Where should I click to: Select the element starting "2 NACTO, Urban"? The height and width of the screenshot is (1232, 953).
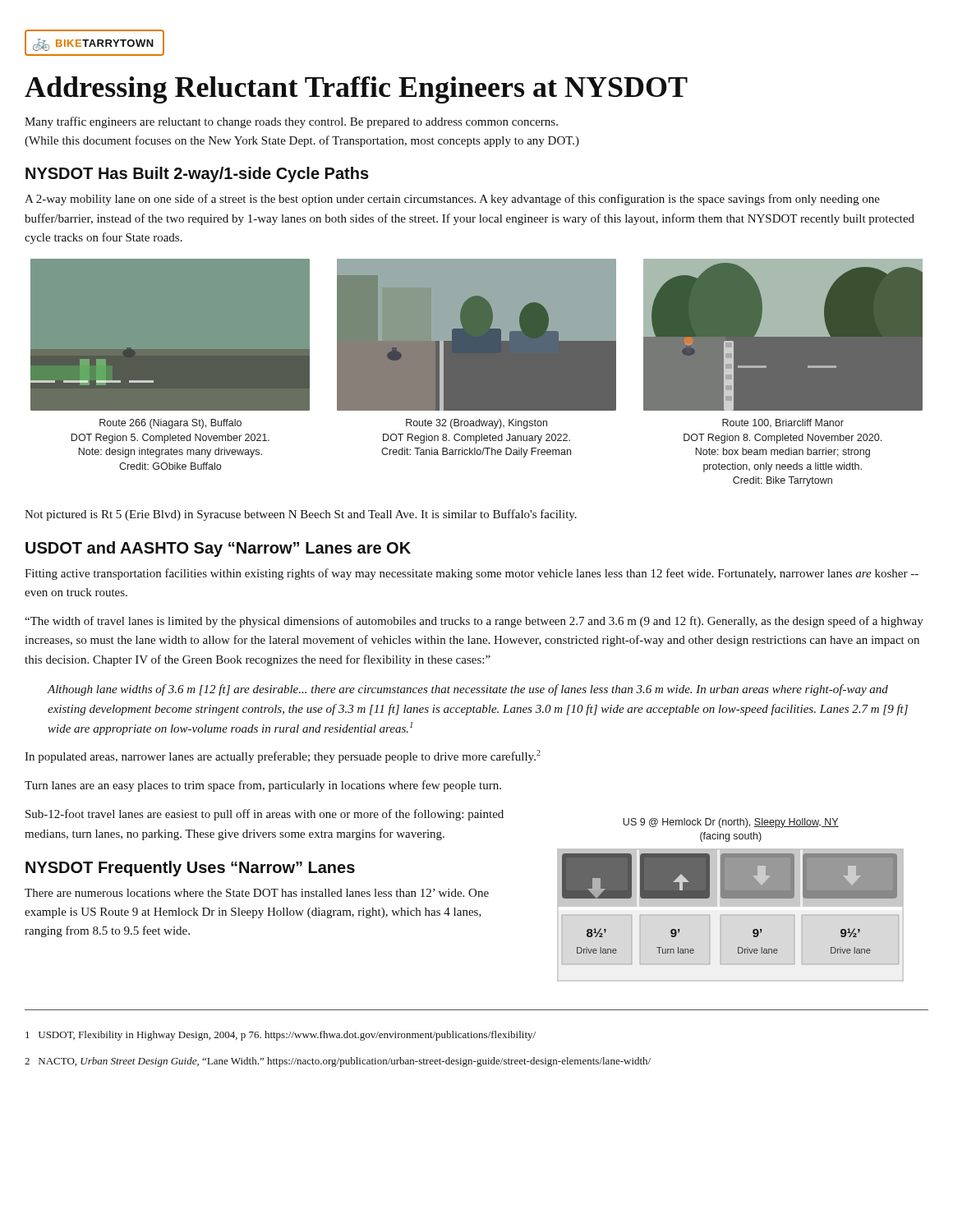tap(476, 1061)
